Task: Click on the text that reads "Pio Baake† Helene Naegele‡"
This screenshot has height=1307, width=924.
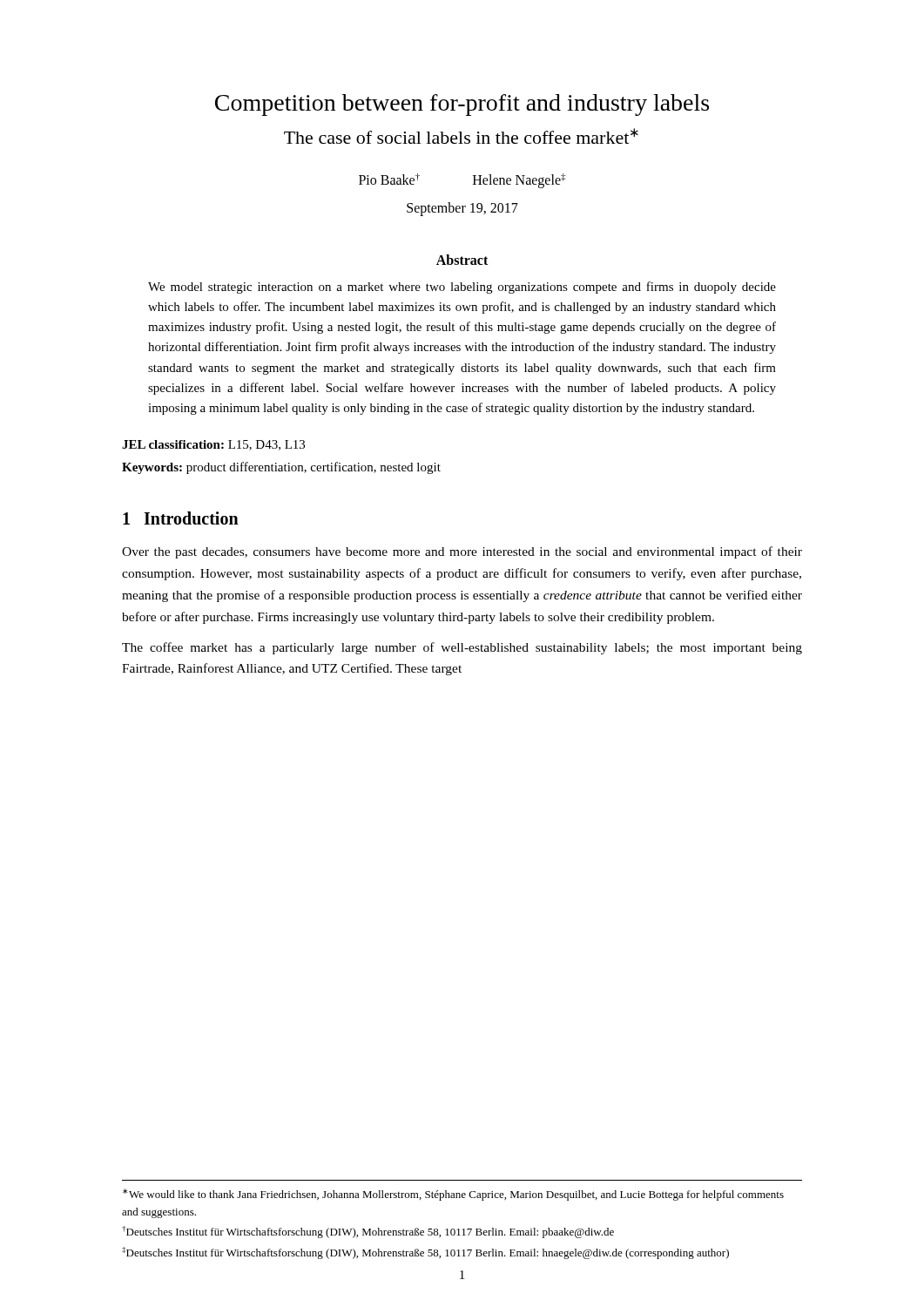Action: [x=462, y=179]
